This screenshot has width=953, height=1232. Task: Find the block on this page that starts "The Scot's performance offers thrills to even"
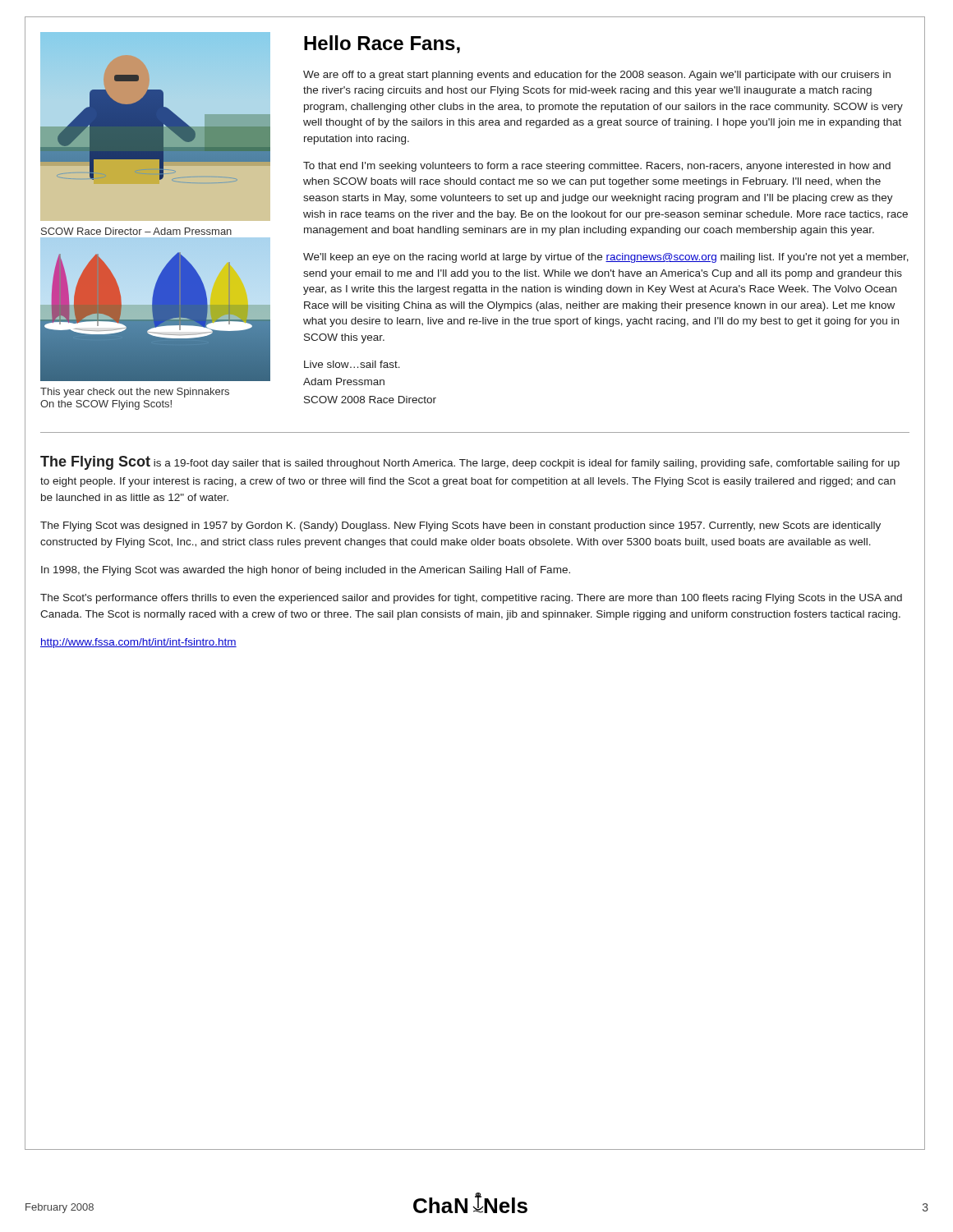[475, 606]
